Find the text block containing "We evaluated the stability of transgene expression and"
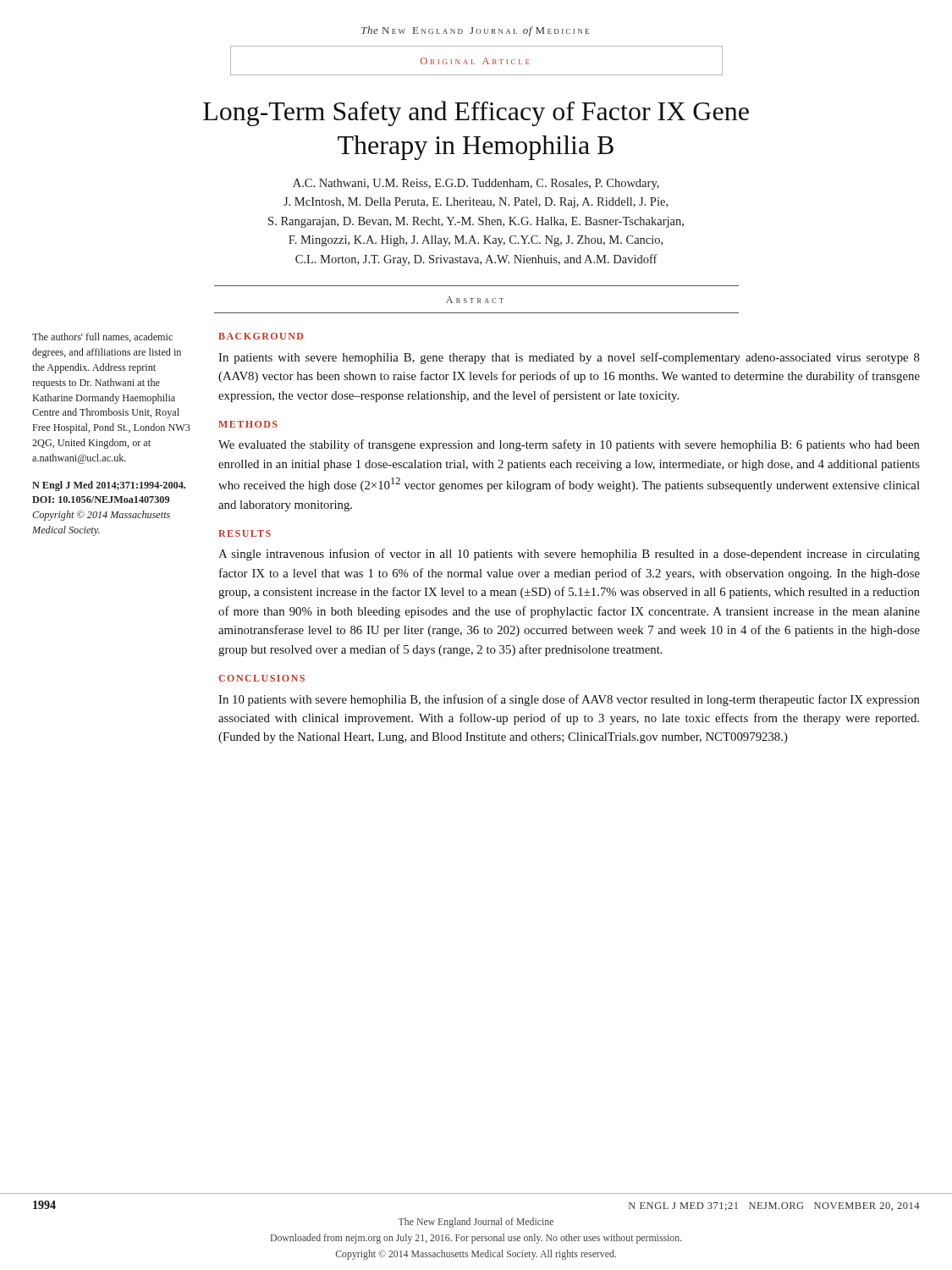Image resolution: width=952 pixels, height=1270 pixels. pyautogui.click(x=569, y=474)
